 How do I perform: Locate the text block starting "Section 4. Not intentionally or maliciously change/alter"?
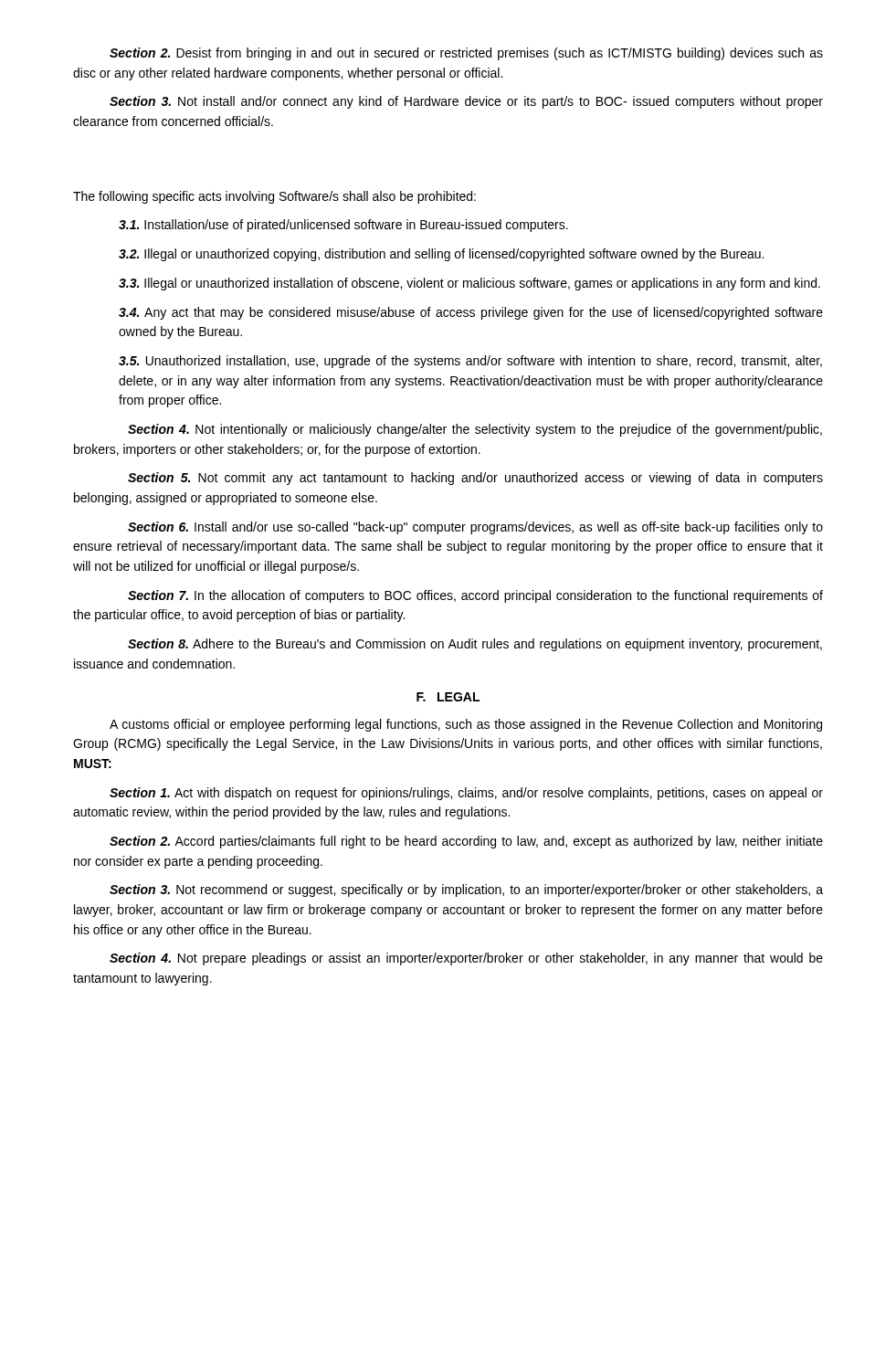448,439
